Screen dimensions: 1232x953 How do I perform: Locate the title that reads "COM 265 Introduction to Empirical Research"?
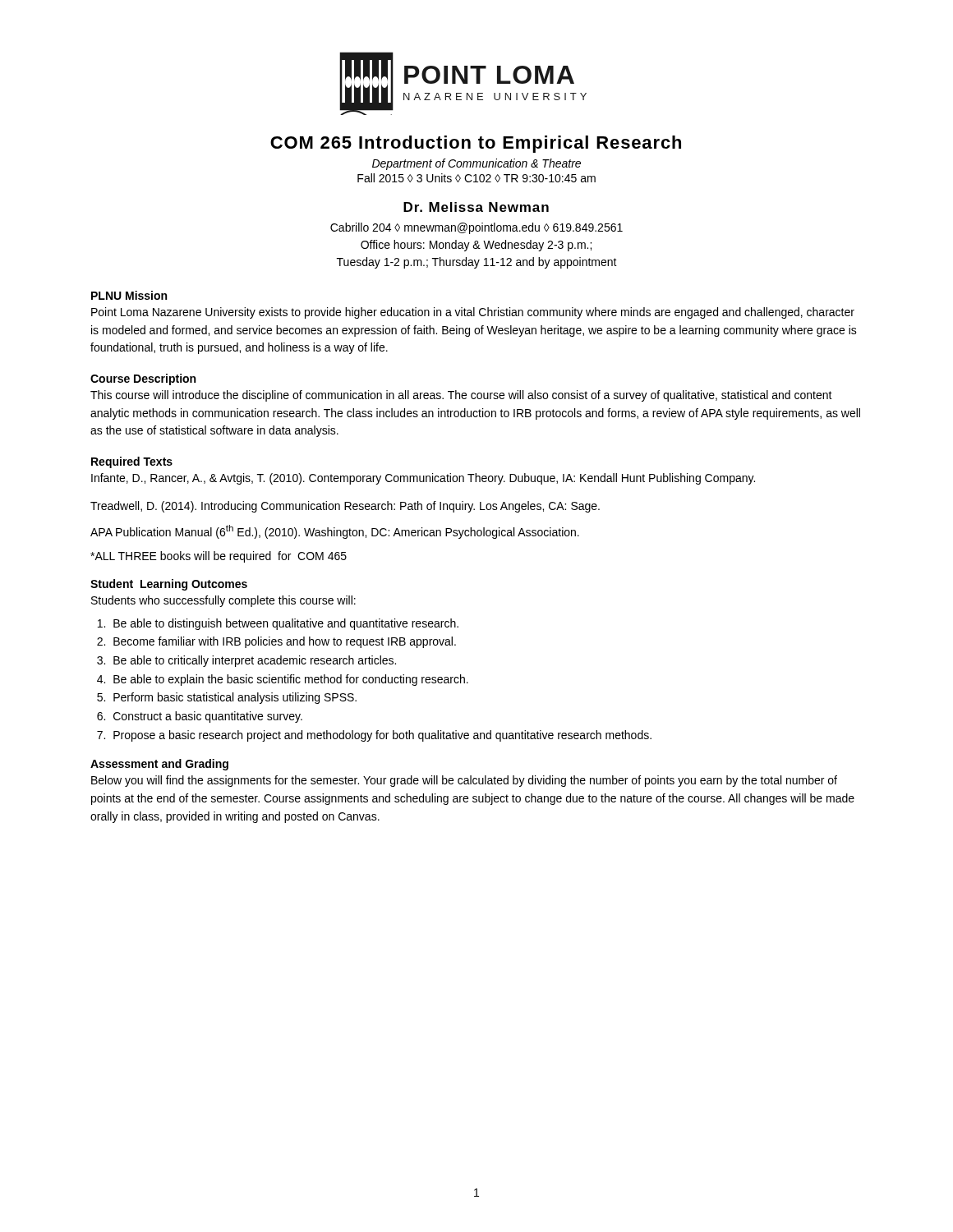(x=476, y=142)
